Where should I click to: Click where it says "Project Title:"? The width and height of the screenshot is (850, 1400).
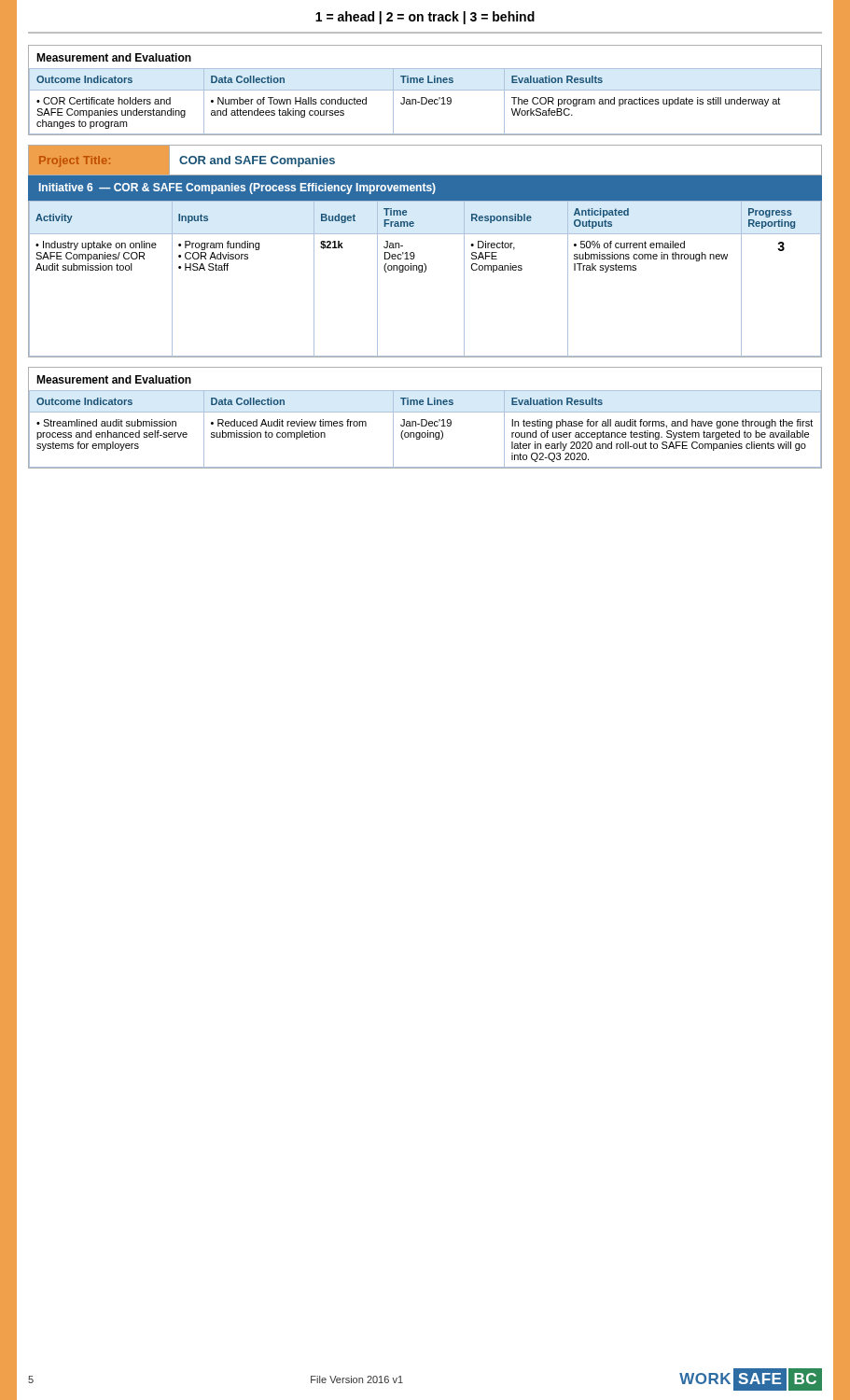point(75,160)
